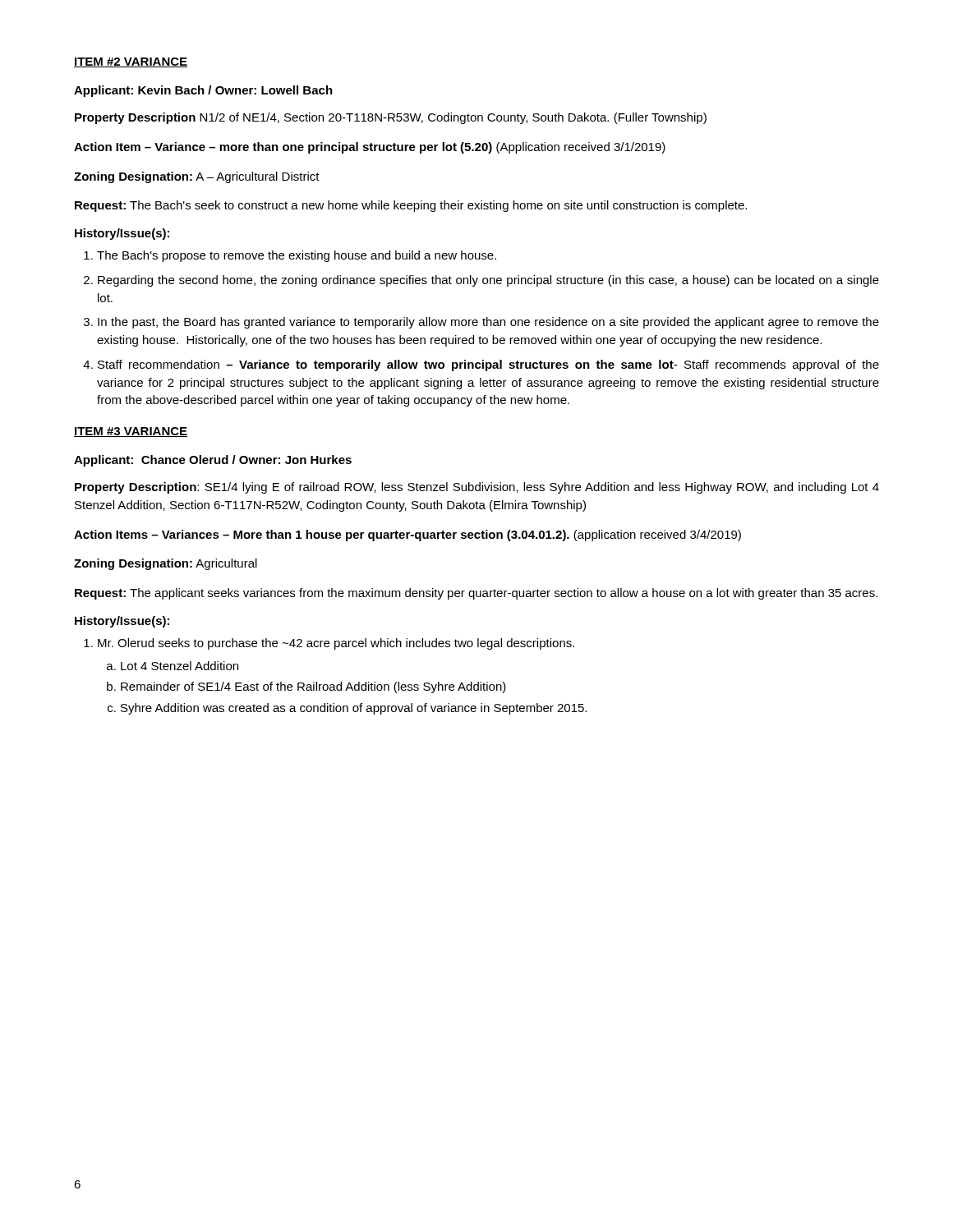Locate the passage starting "Applicant: Kevin Bach / Owner:"
The width and height of the screenshot is (953, 1232).
point(203,90)
